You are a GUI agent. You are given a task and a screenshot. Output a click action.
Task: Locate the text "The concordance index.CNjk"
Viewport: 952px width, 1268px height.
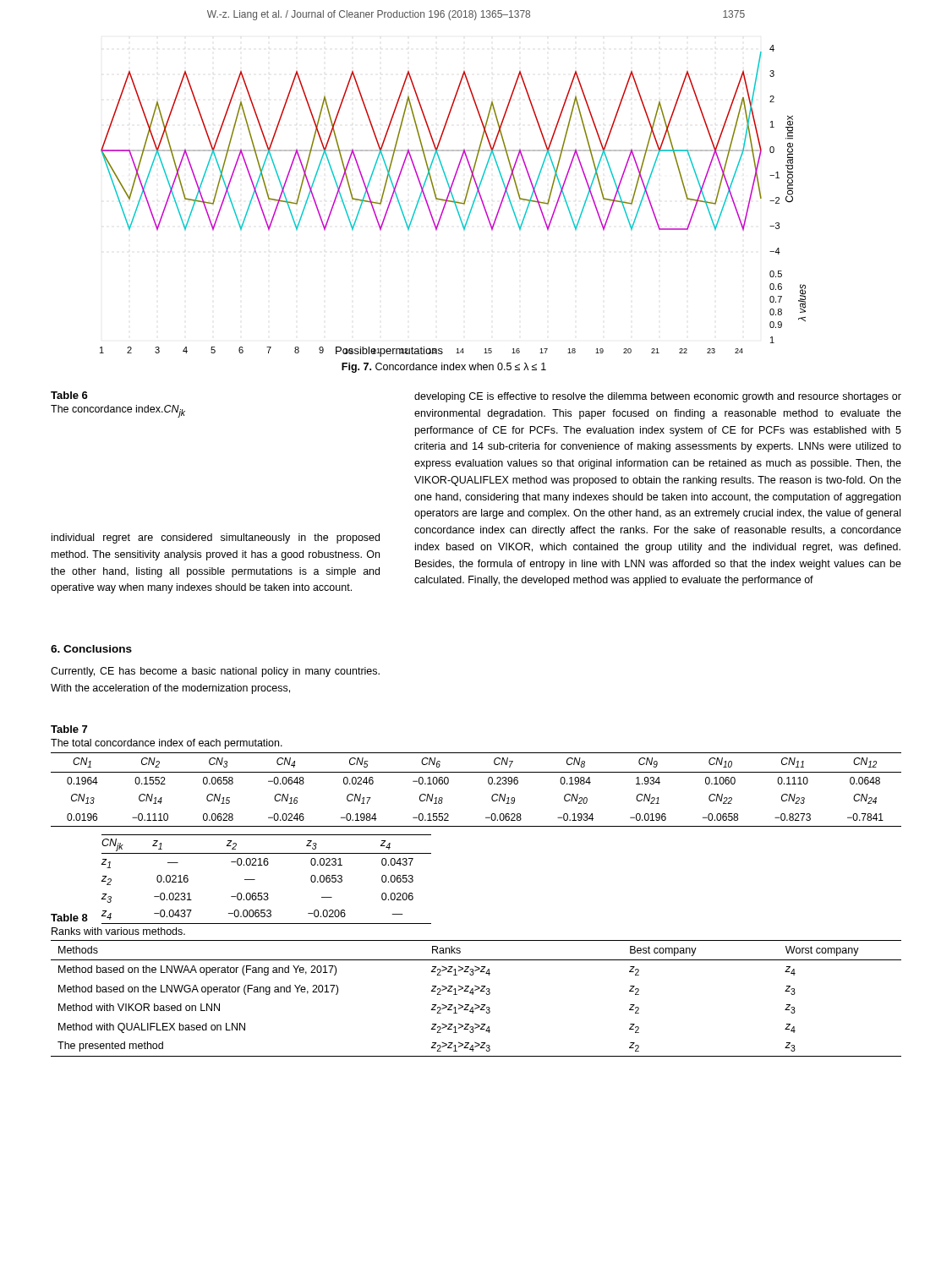click(118, 410)
